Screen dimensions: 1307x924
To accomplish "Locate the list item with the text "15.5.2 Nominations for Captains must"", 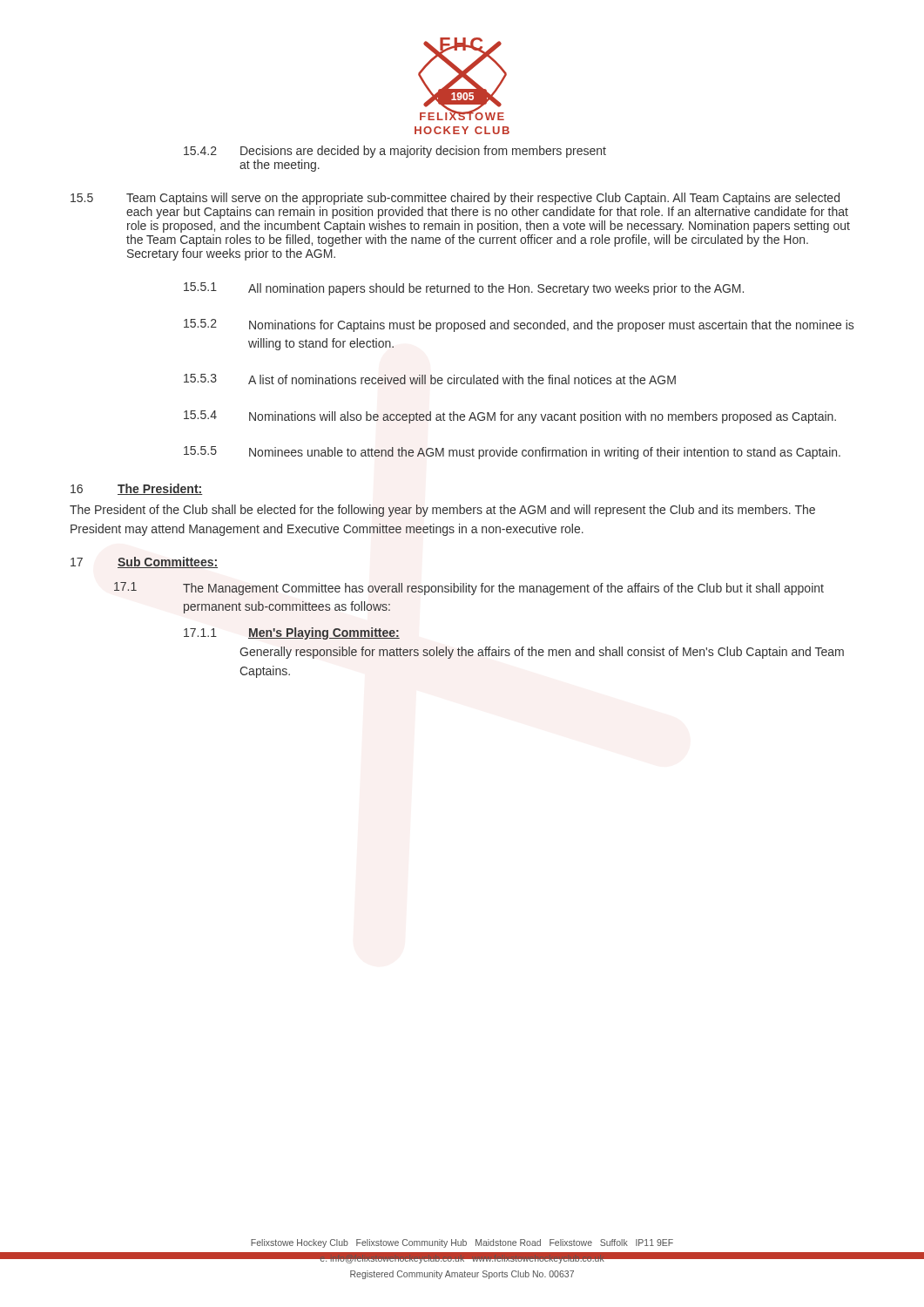I will (x=519, y=335).
